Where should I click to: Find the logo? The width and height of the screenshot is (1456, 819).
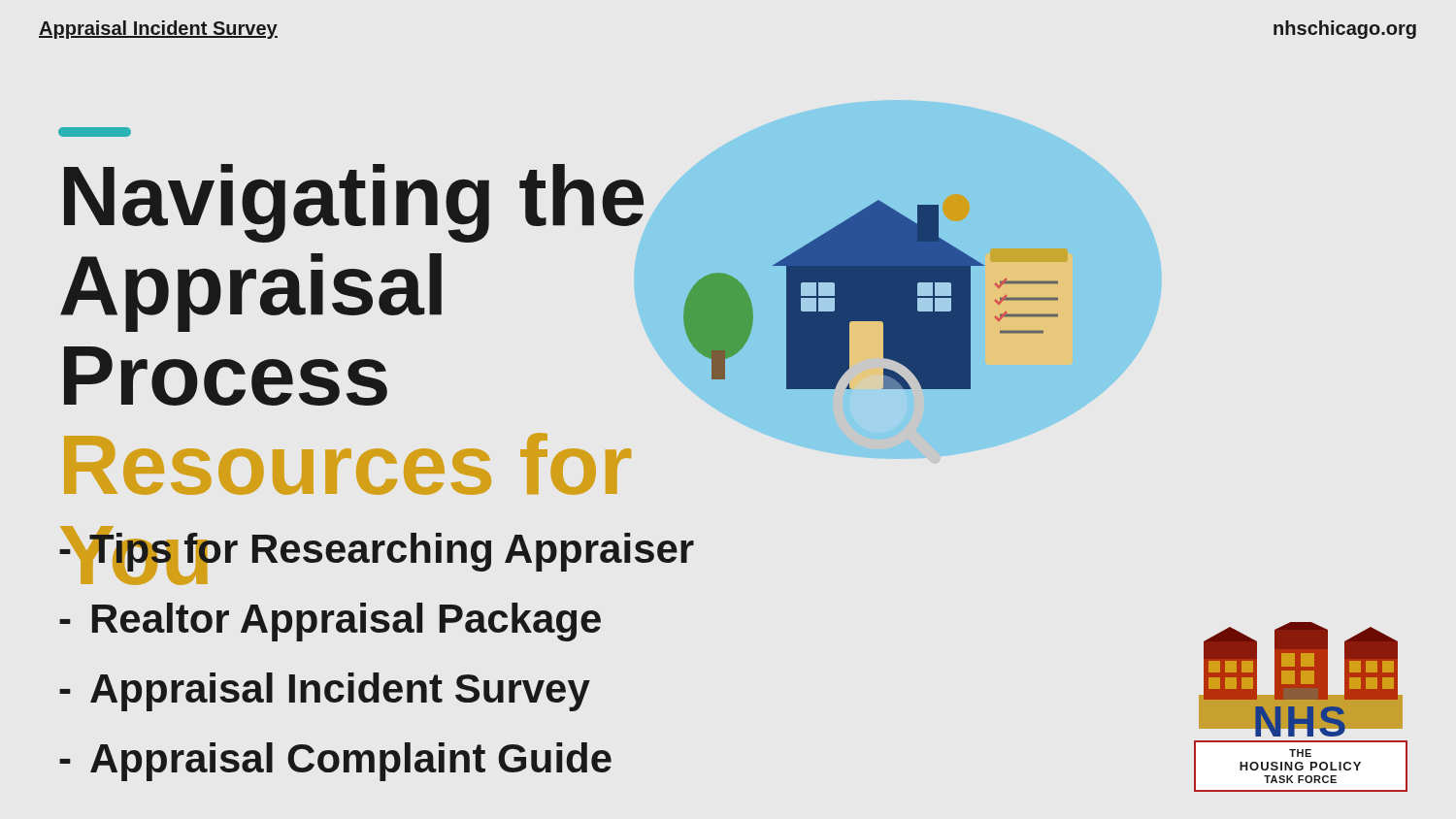coord(1301,707)
